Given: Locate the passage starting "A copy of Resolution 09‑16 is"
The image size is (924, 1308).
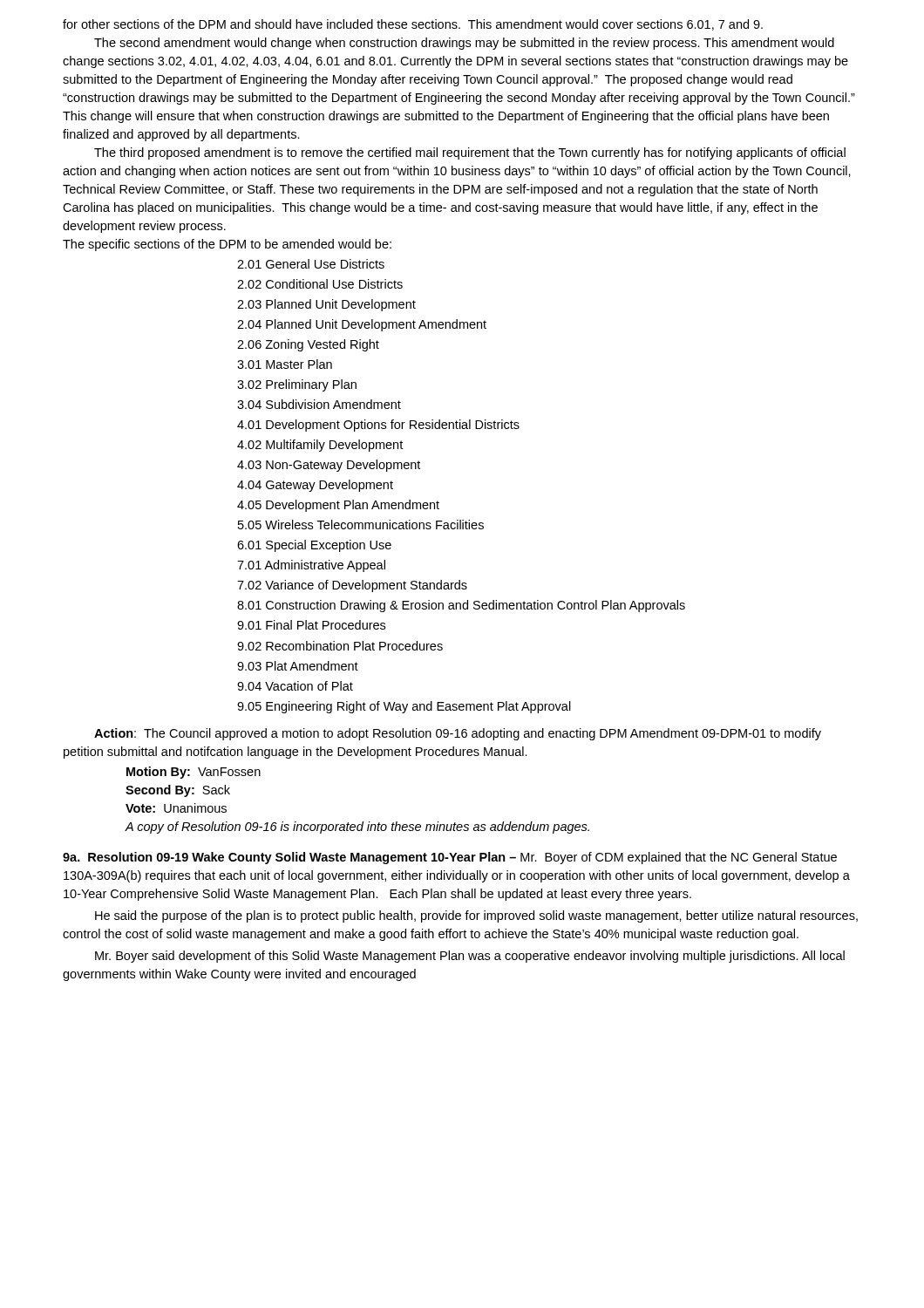Looking at the screenshot, I should click(x=493, y=827).
